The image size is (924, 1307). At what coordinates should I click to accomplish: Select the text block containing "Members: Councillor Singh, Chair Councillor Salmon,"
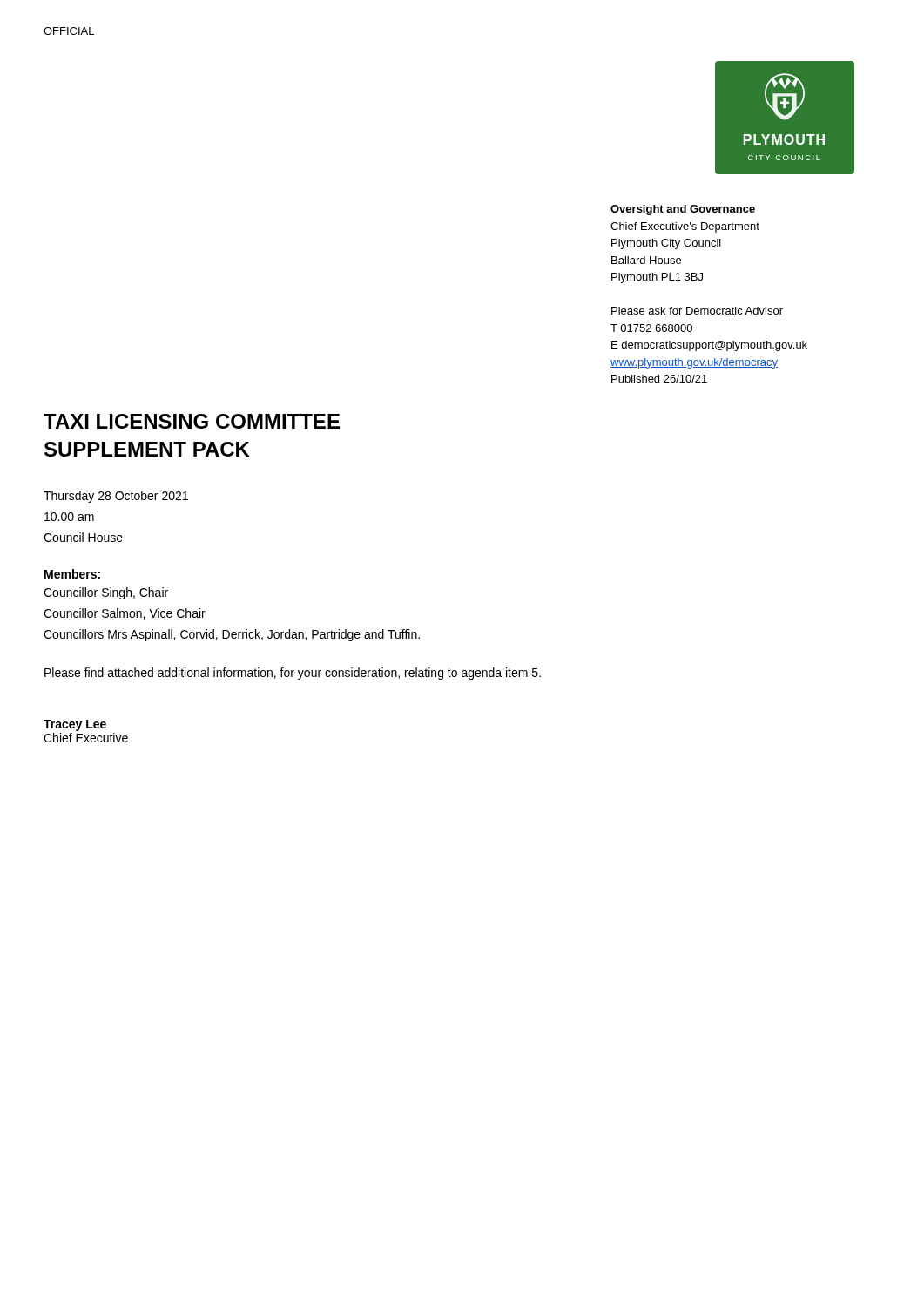72,574
